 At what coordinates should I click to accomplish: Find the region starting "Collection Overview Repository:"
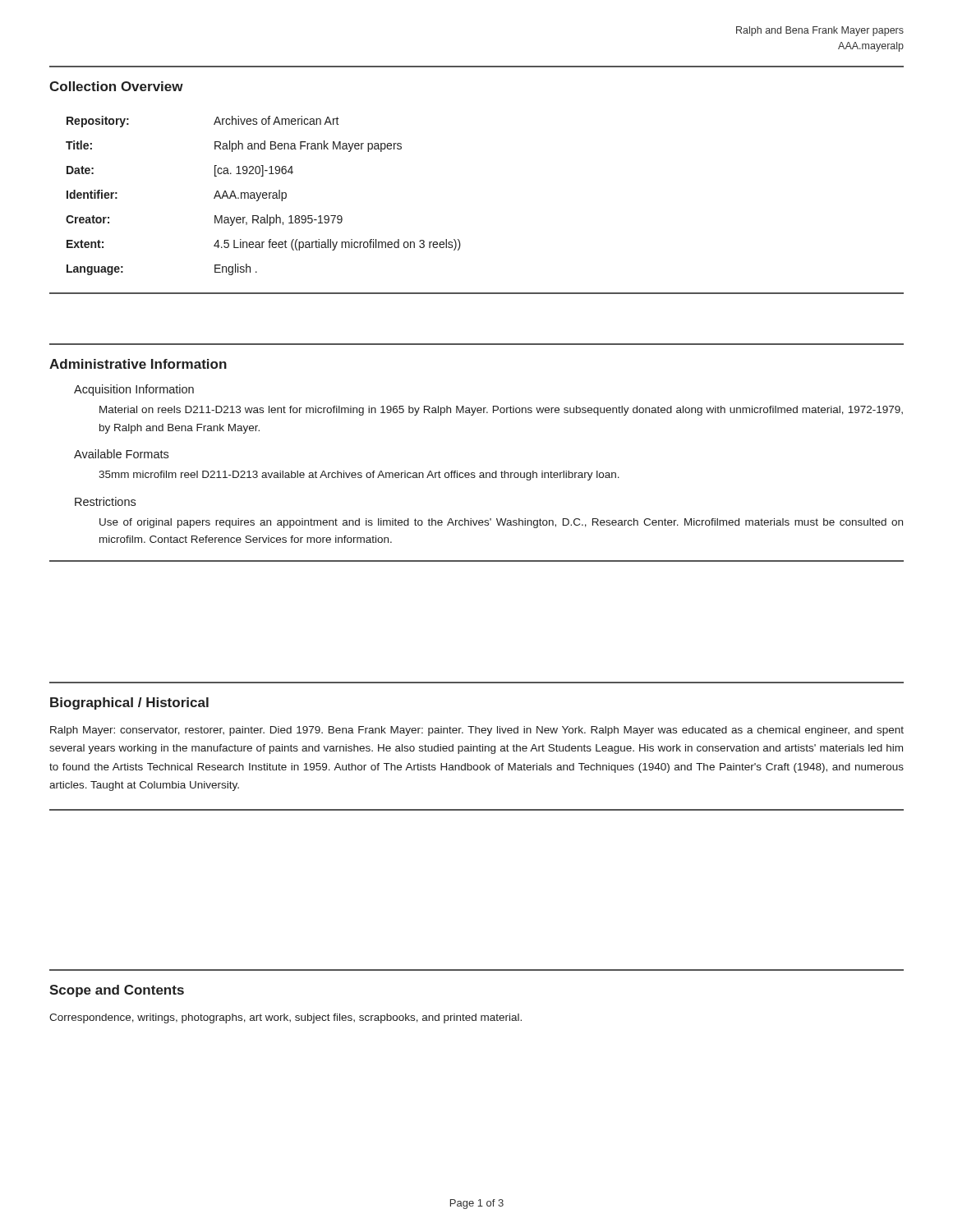pyautogui.click(x=116, y=86)
